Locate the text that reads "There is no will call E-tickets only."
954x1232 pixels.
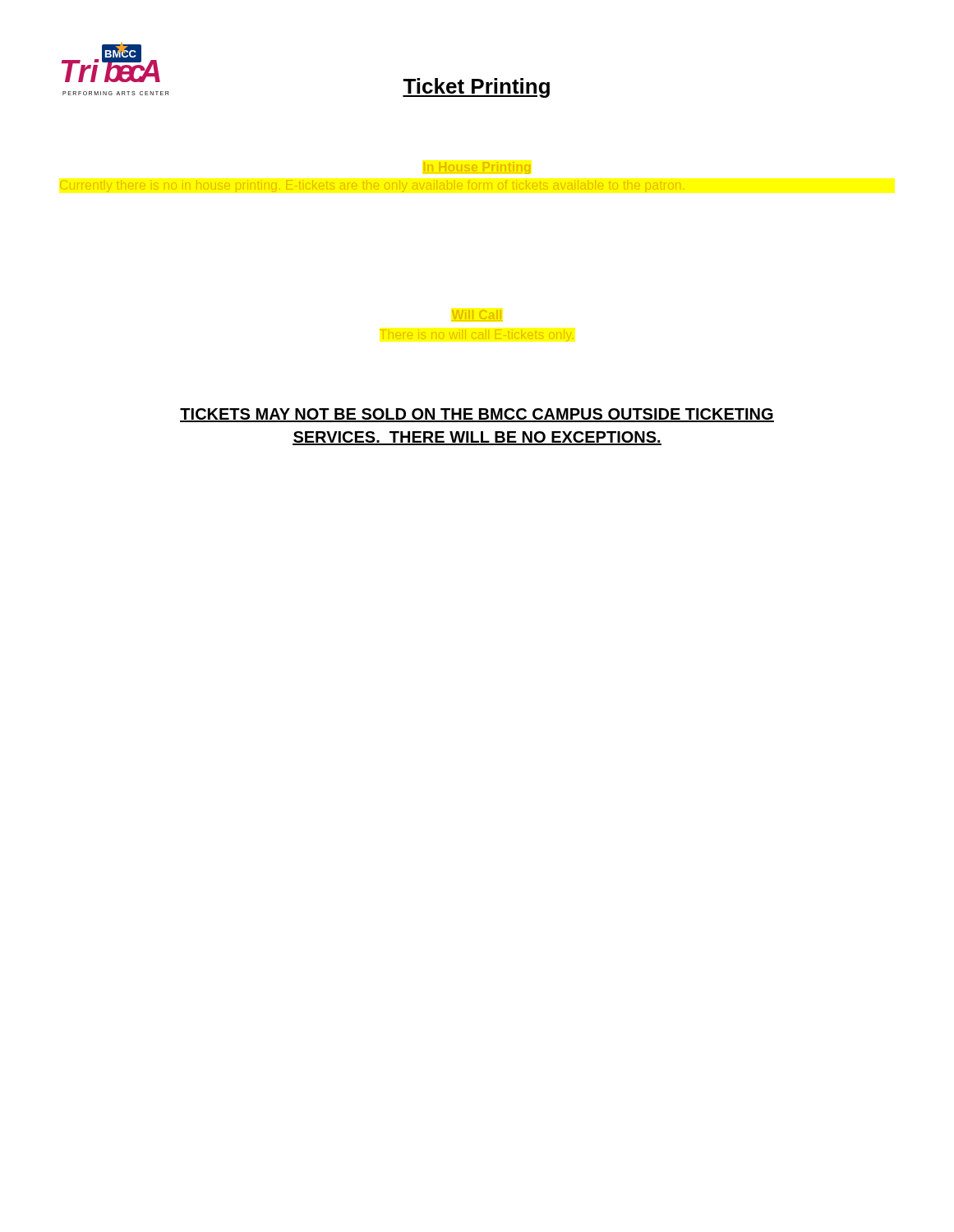click(x=477, y=335)
